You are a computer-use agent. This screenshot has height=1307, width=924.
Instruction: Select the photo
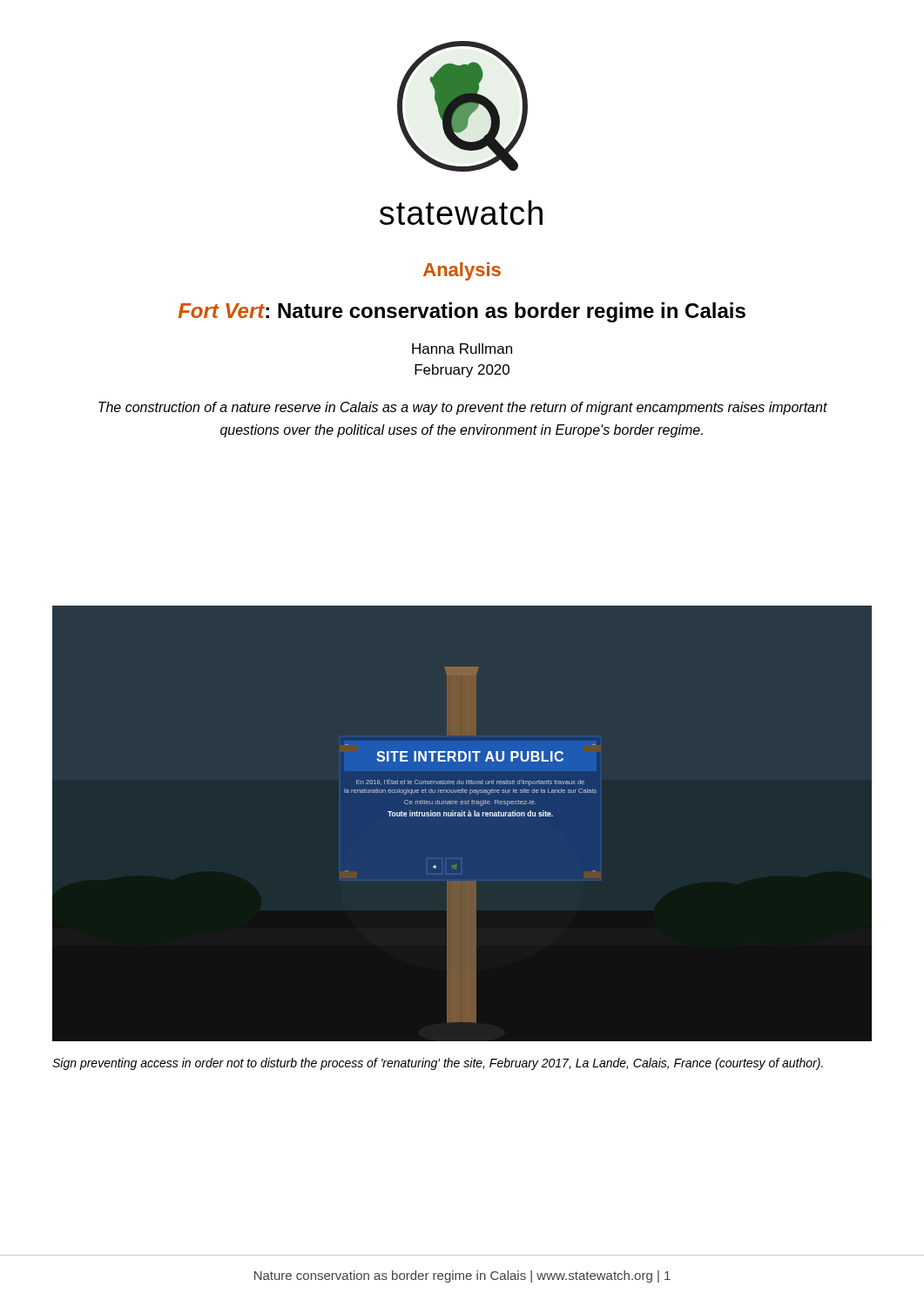pyautogui.click(x=462, y=826)
